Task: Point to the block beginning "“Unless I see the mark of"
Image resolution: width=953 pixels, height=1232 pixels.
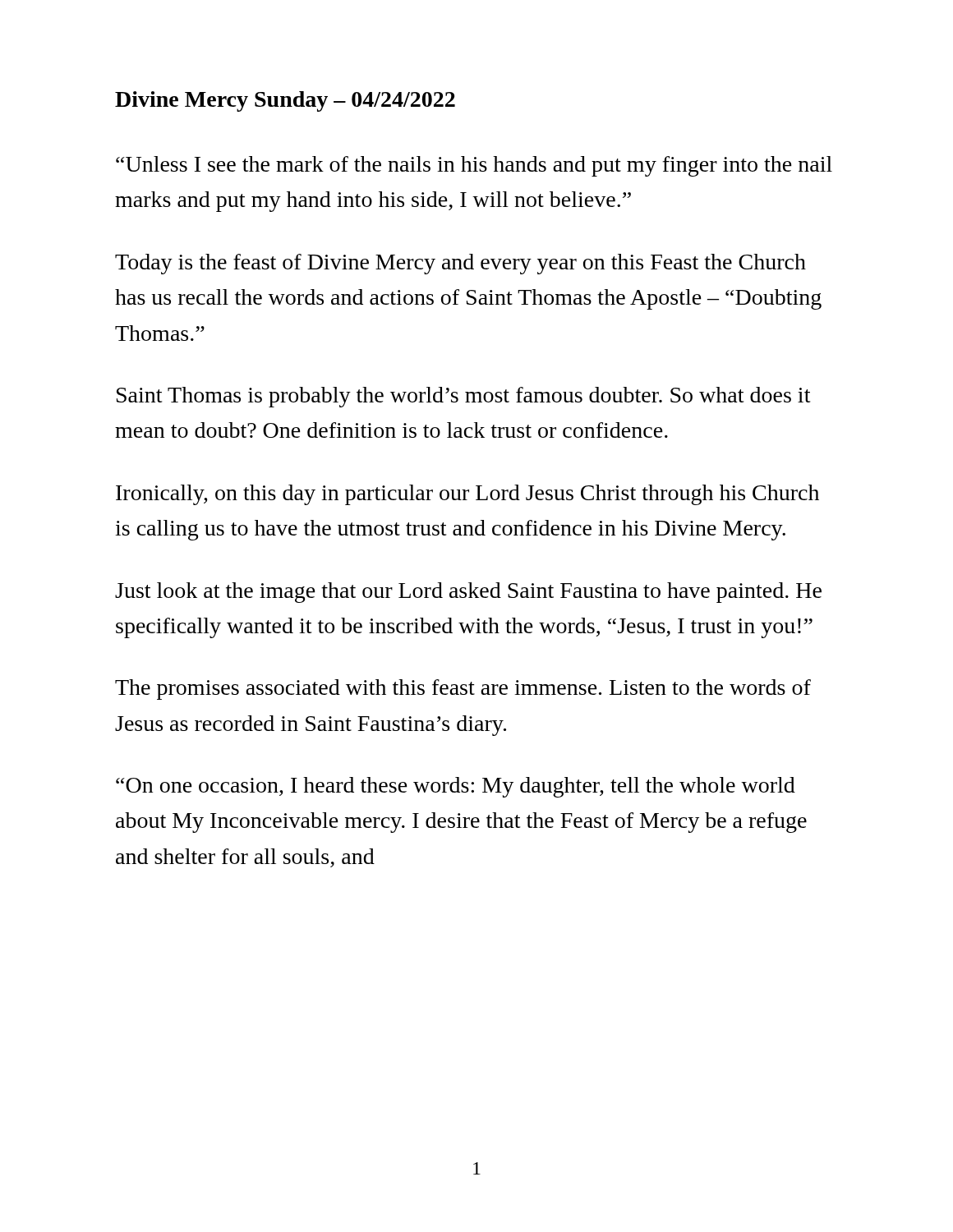Action: click(x=474, y=182)
